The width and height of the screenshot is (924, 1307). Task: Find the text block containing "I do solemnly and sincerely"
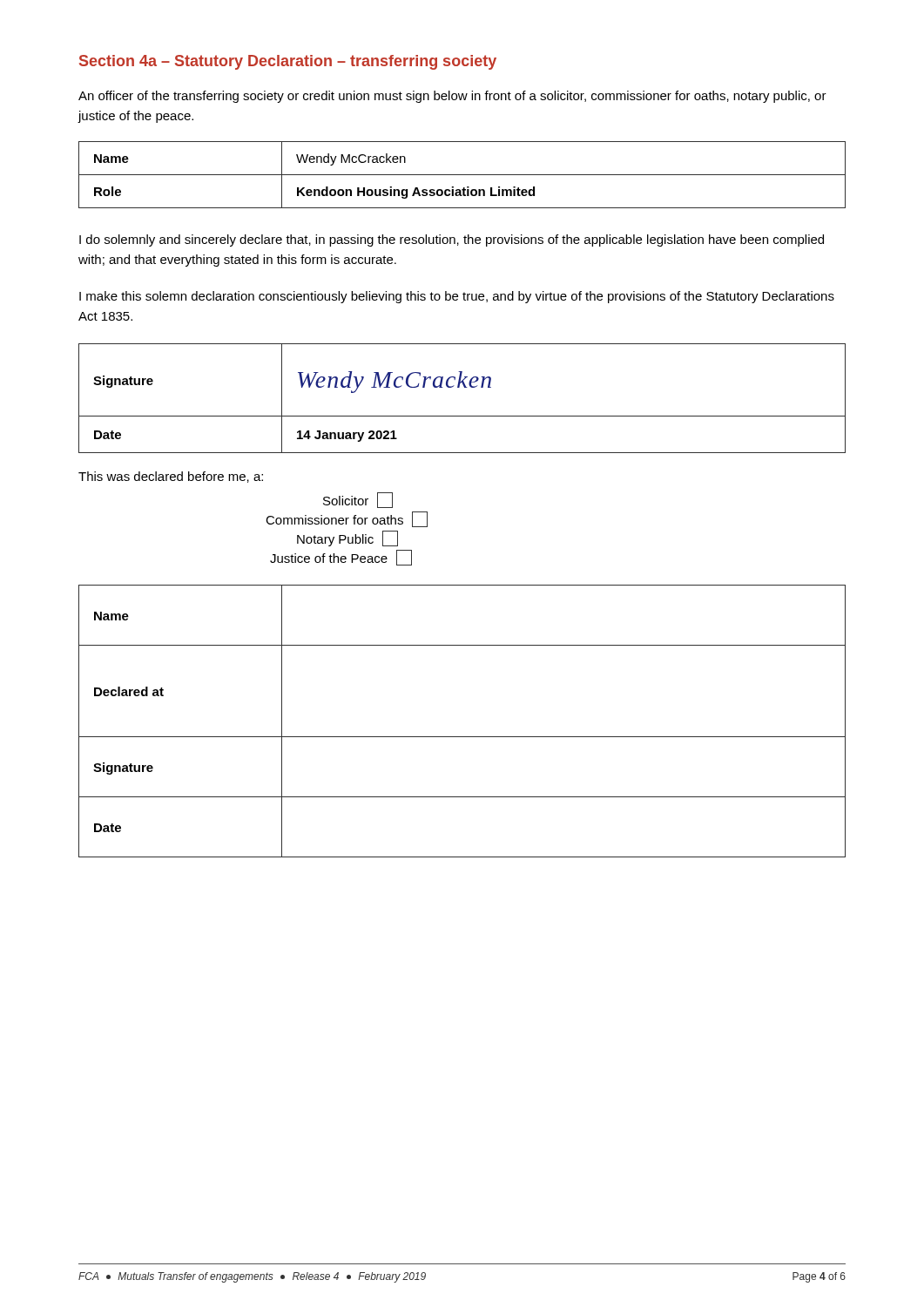[x=452, y=249]
